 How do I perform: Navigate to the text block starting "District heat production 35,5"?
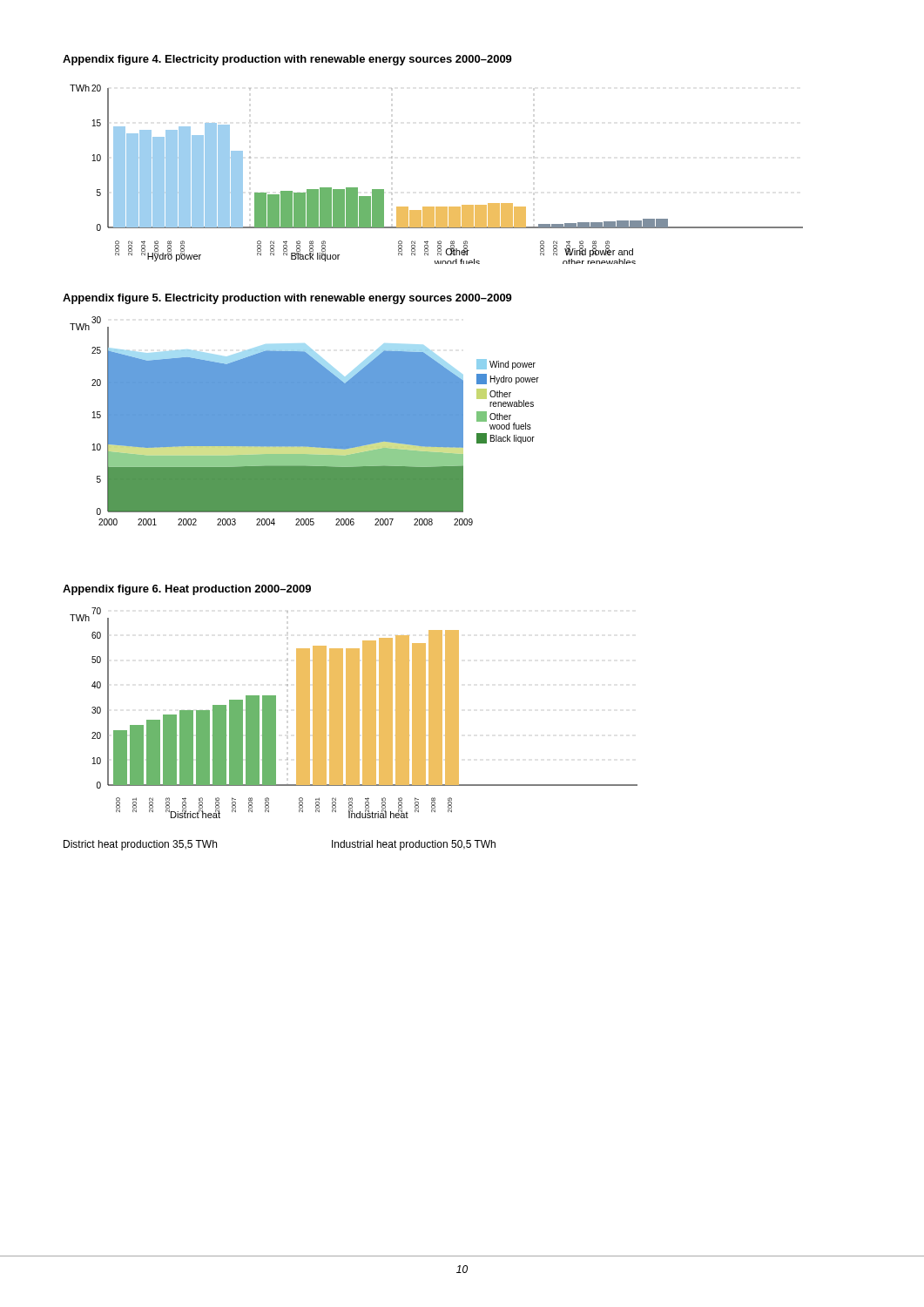(x=140, y=844)
